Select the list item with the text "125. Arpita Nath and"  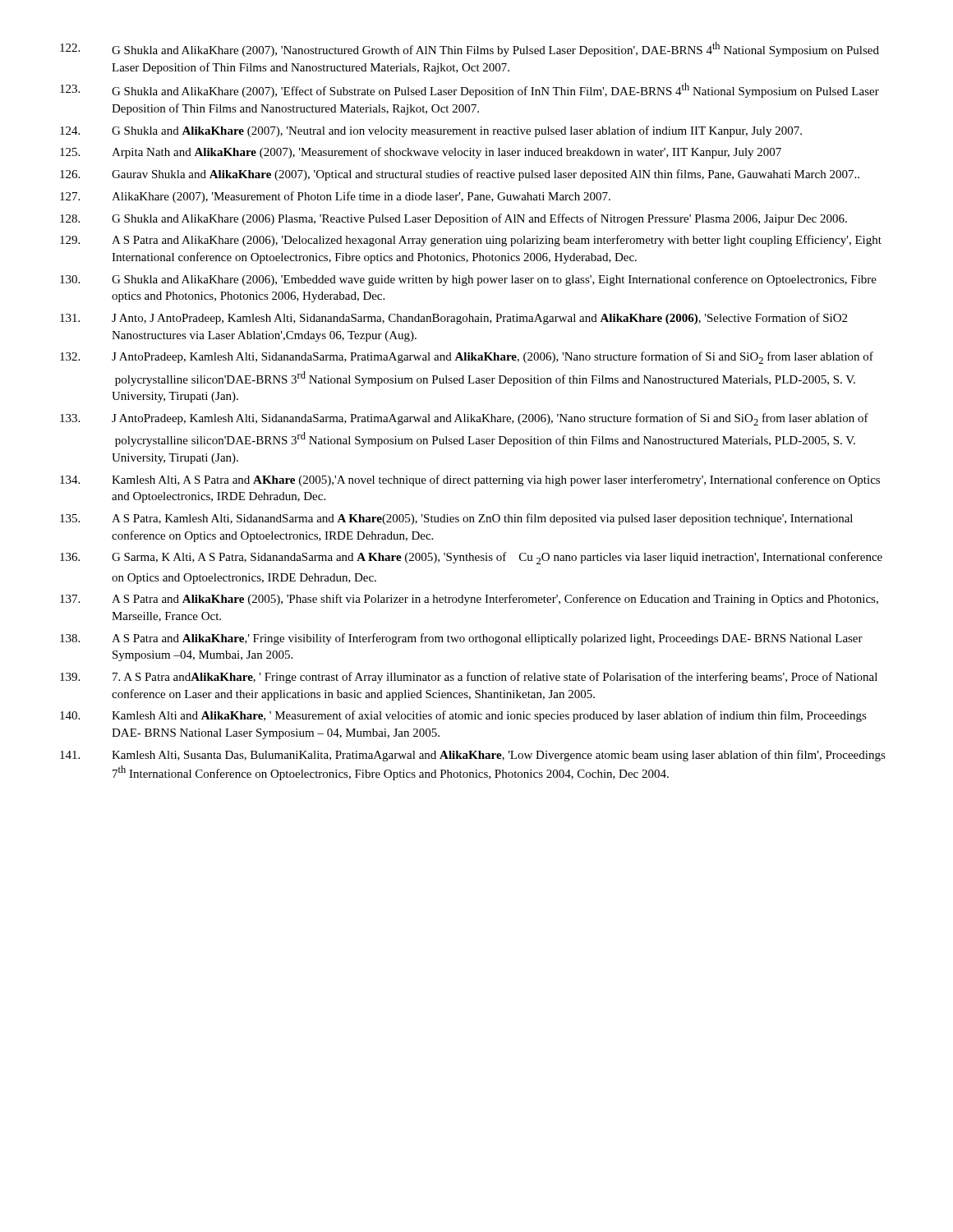point(476,153)
